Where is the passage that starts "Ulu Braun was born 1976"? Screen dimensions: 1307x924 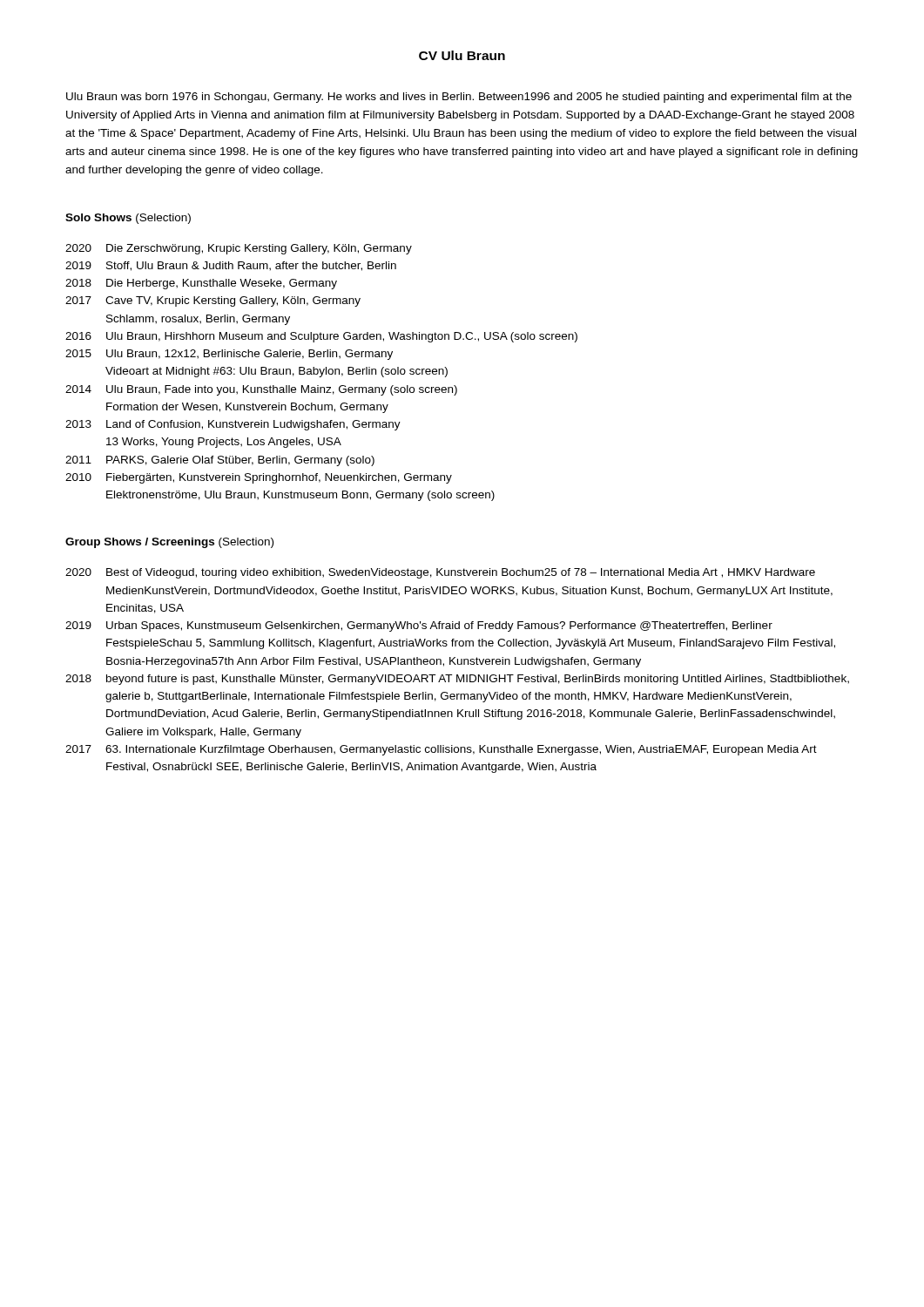(x=462, y=133)
